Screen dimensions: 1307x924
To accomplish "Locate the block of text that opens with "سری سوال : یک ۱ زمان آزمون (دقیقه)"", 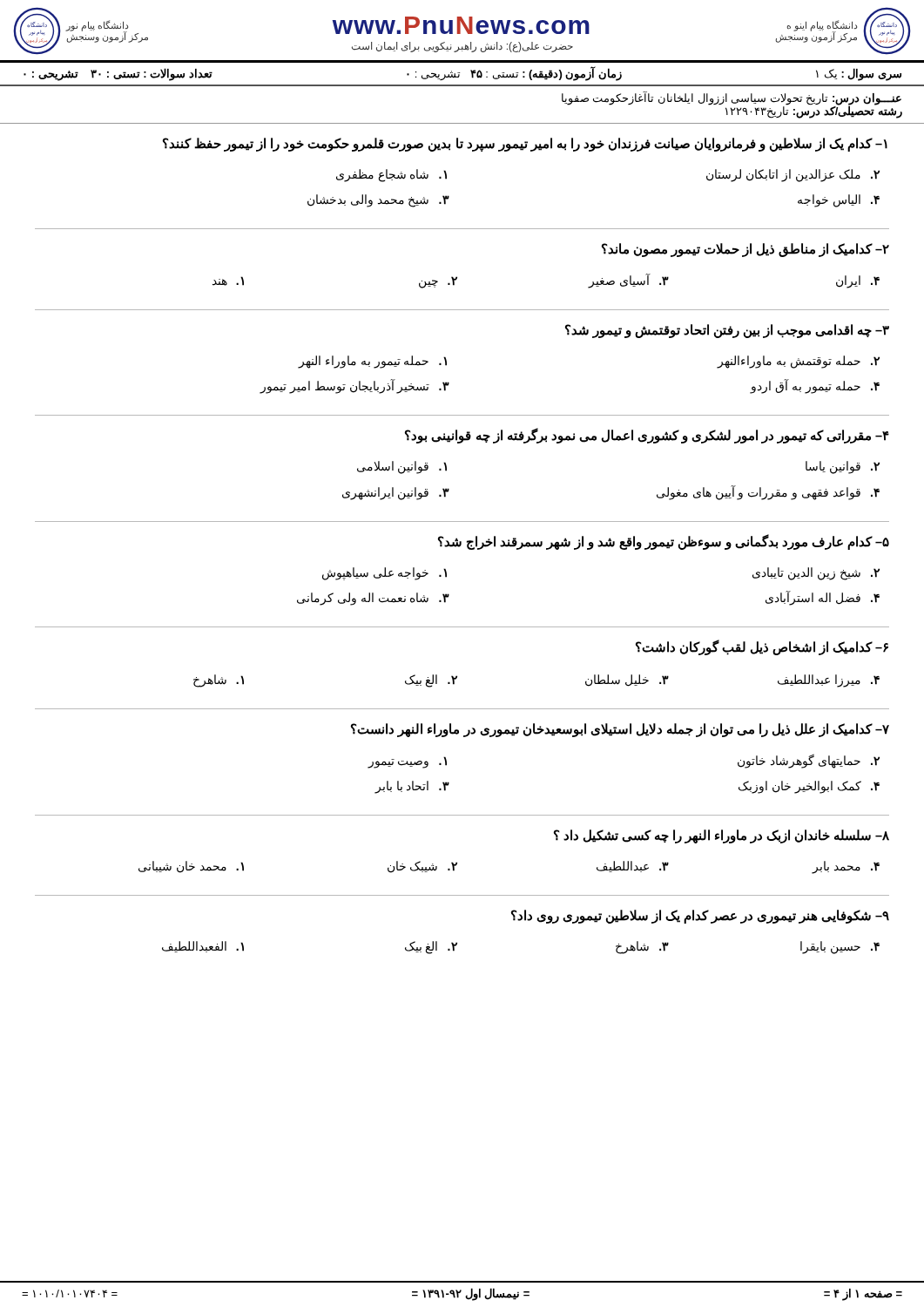I will [462, 74].
